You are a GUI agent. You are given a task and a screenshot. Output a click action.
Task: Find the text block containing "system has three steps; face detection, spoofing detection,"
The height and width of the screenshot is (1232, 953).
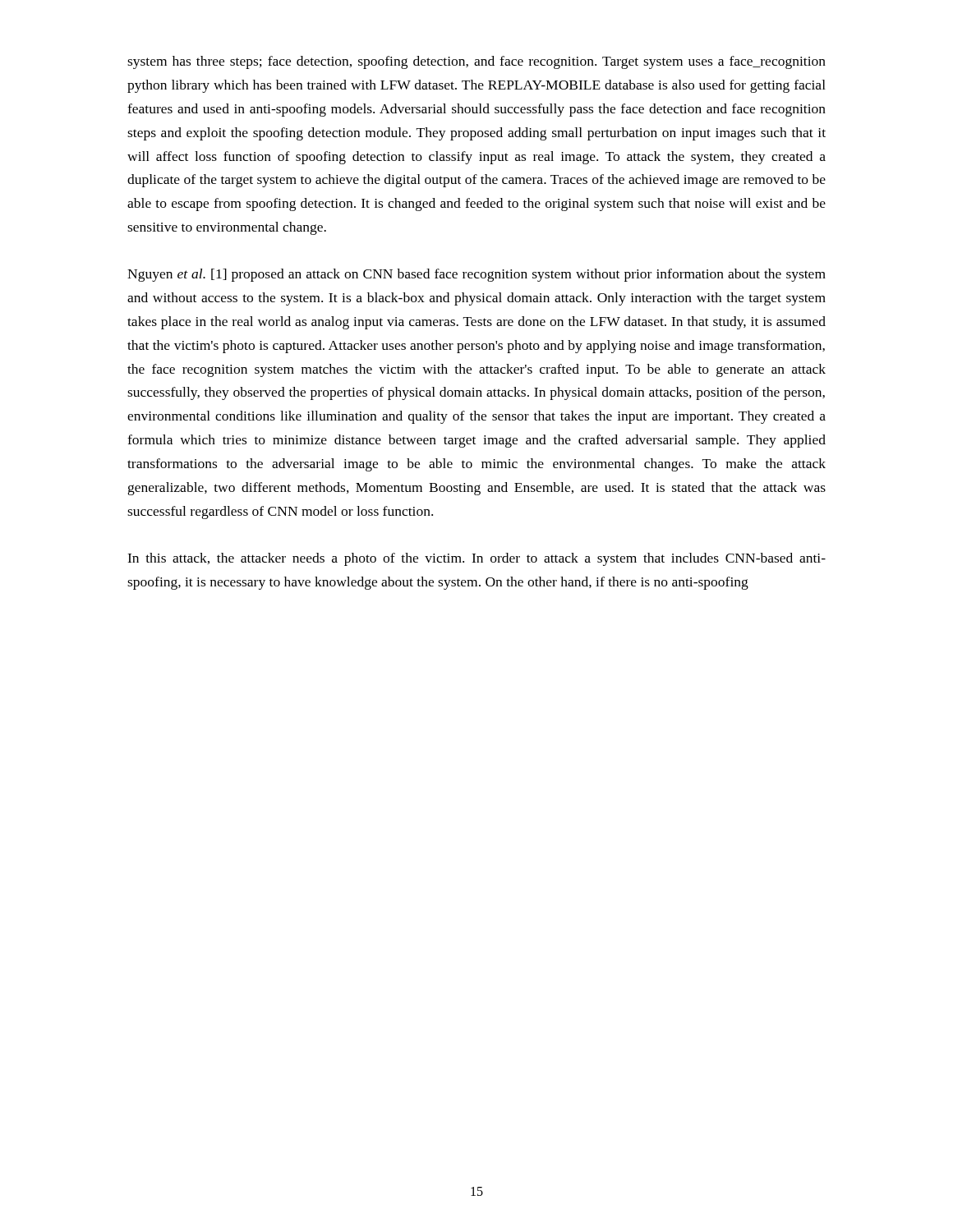click(476, 144)
